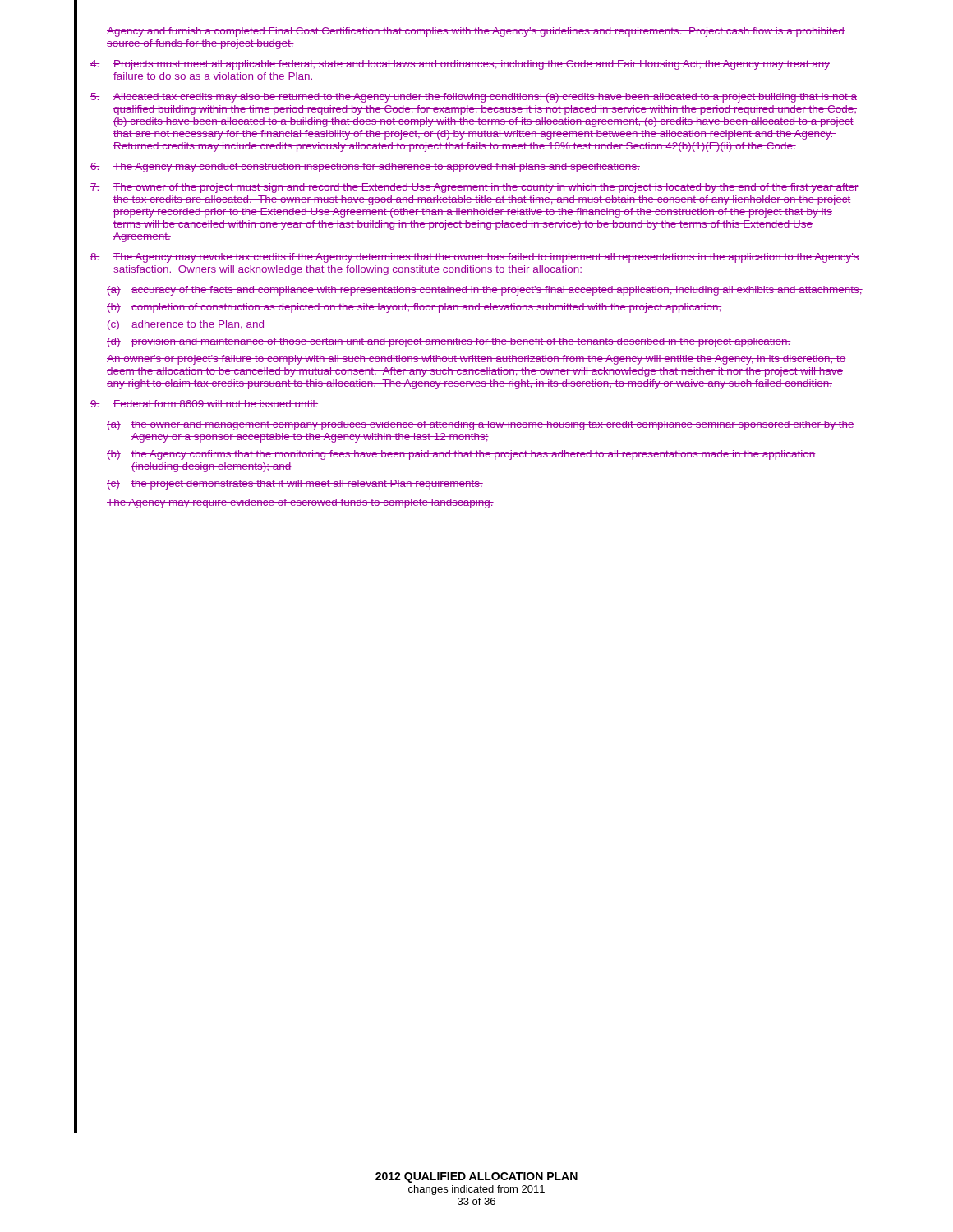The width and height of the screenshot is (953, 1232).
Task: Click on the element starting "(c) adherence to the Plan,"
Action: click(x=186, y=325)
